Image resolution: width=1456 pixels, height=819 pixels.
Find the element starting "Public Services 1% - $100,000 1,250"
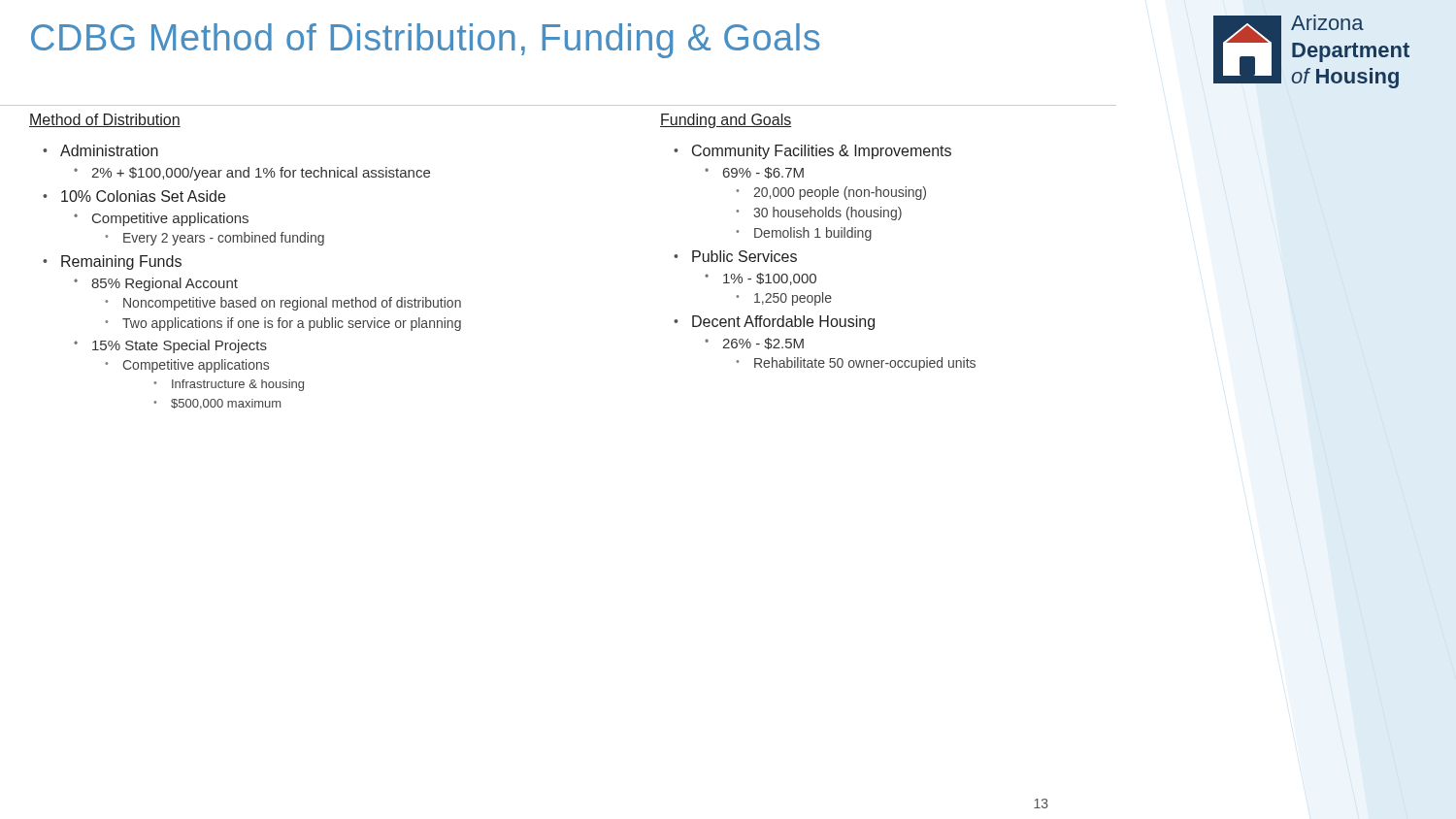click(x=745, y=256)
